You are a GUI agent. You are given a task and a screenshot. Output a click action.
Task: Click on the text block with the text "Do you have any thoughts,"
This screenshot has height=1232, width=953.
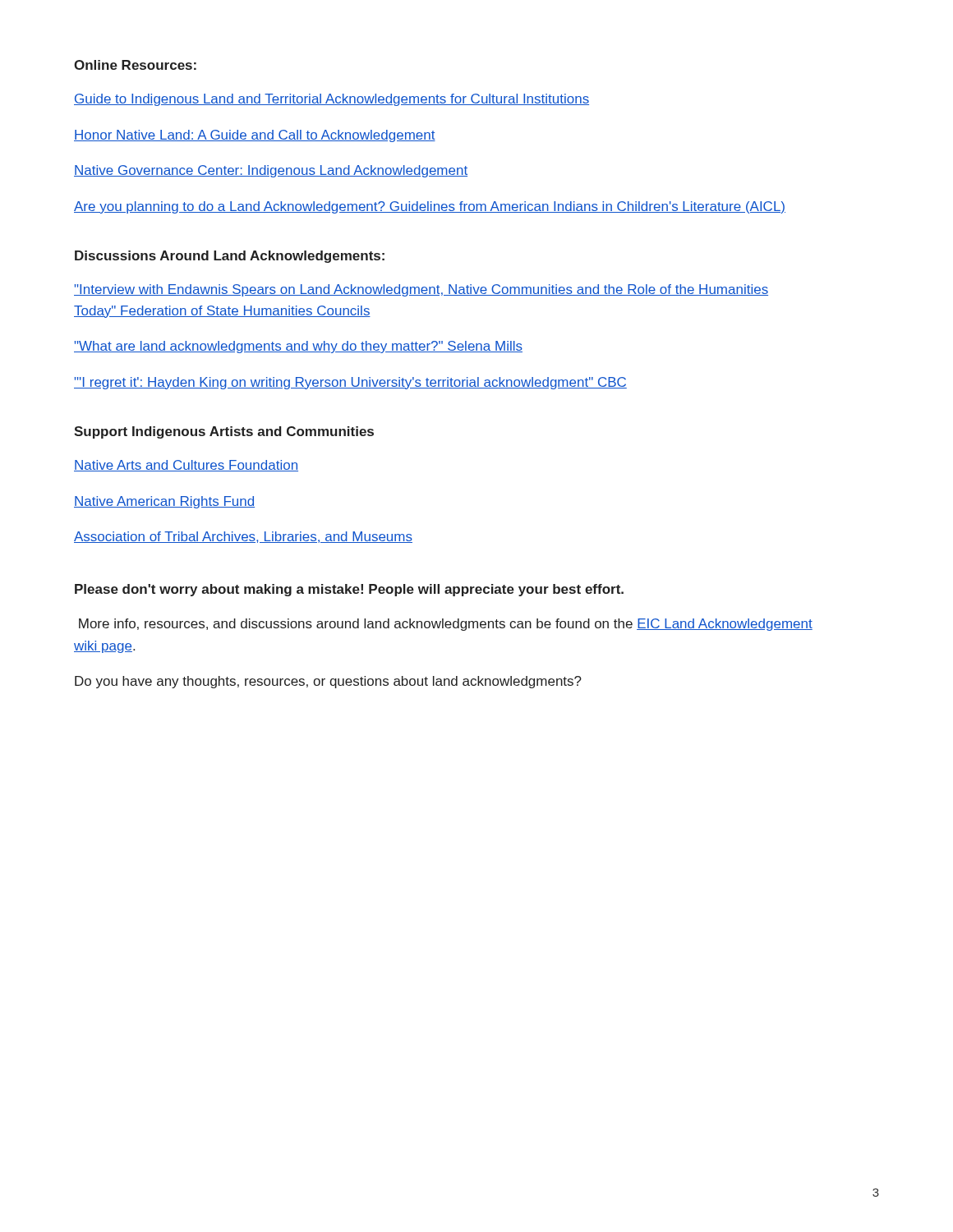[328, 682]
